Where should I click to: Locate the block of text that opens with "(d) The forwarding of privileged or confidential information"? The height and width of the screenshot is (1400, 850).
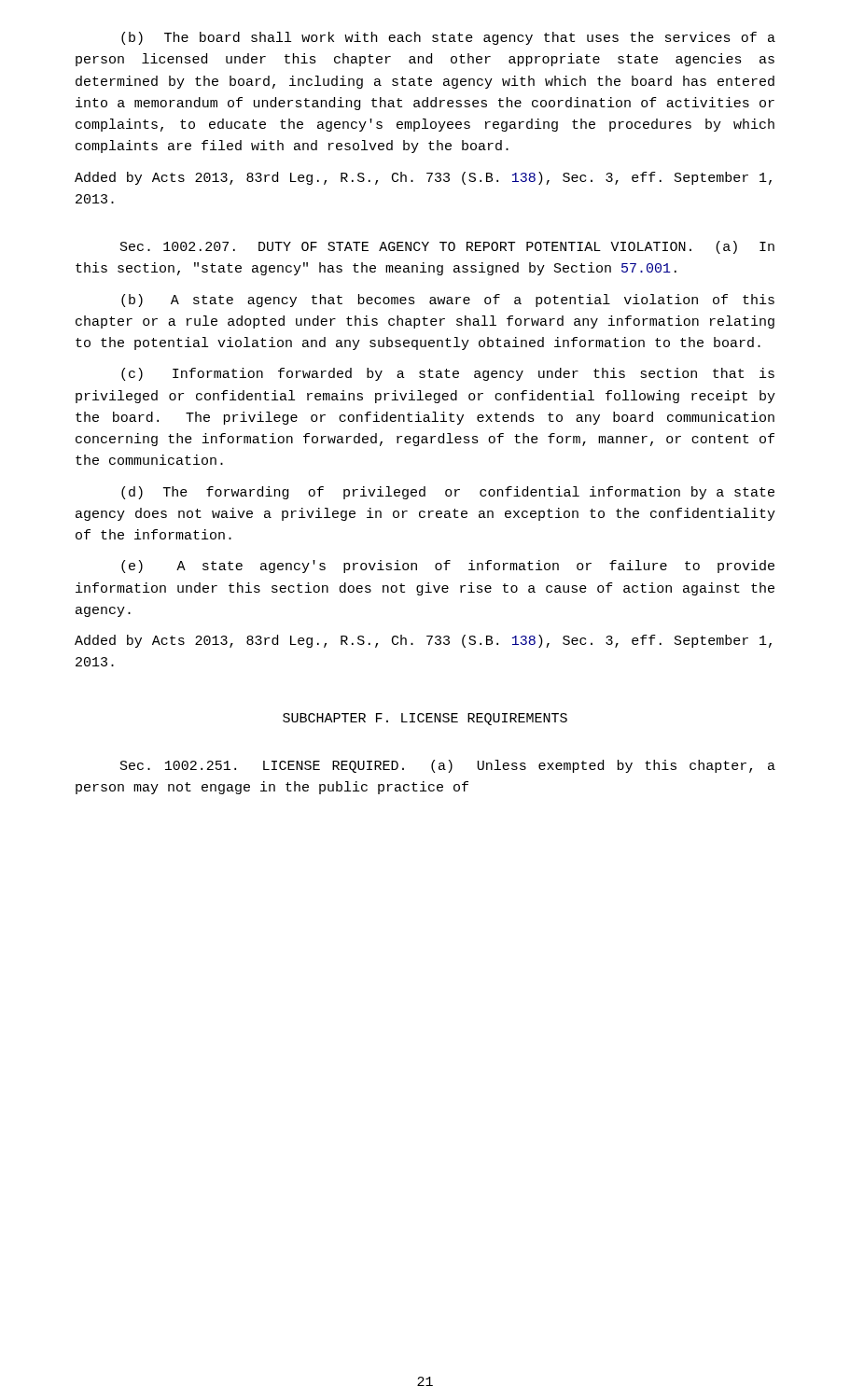tap(425, 515)
